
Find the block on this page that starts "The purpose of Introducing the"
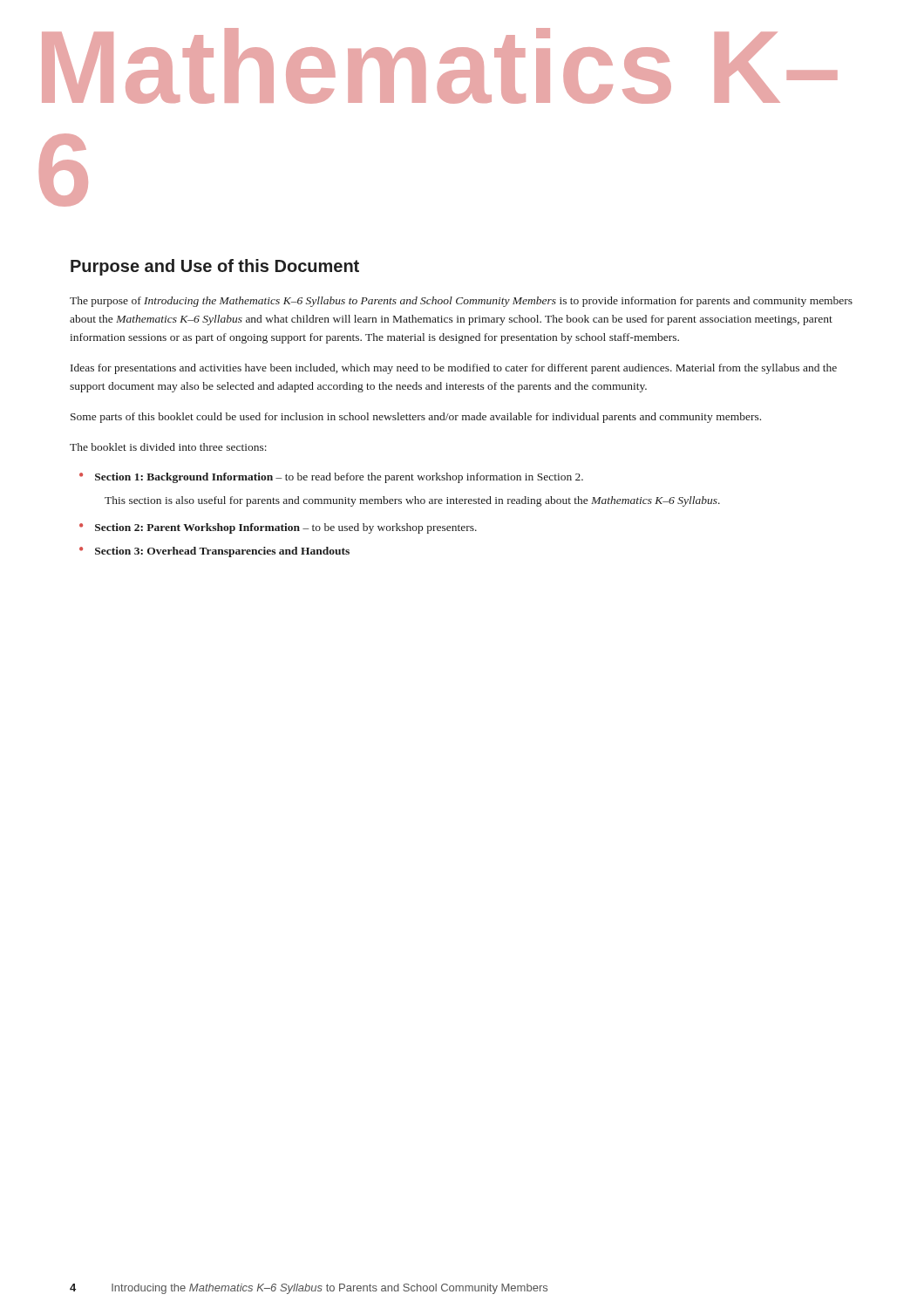pos(462,319)
